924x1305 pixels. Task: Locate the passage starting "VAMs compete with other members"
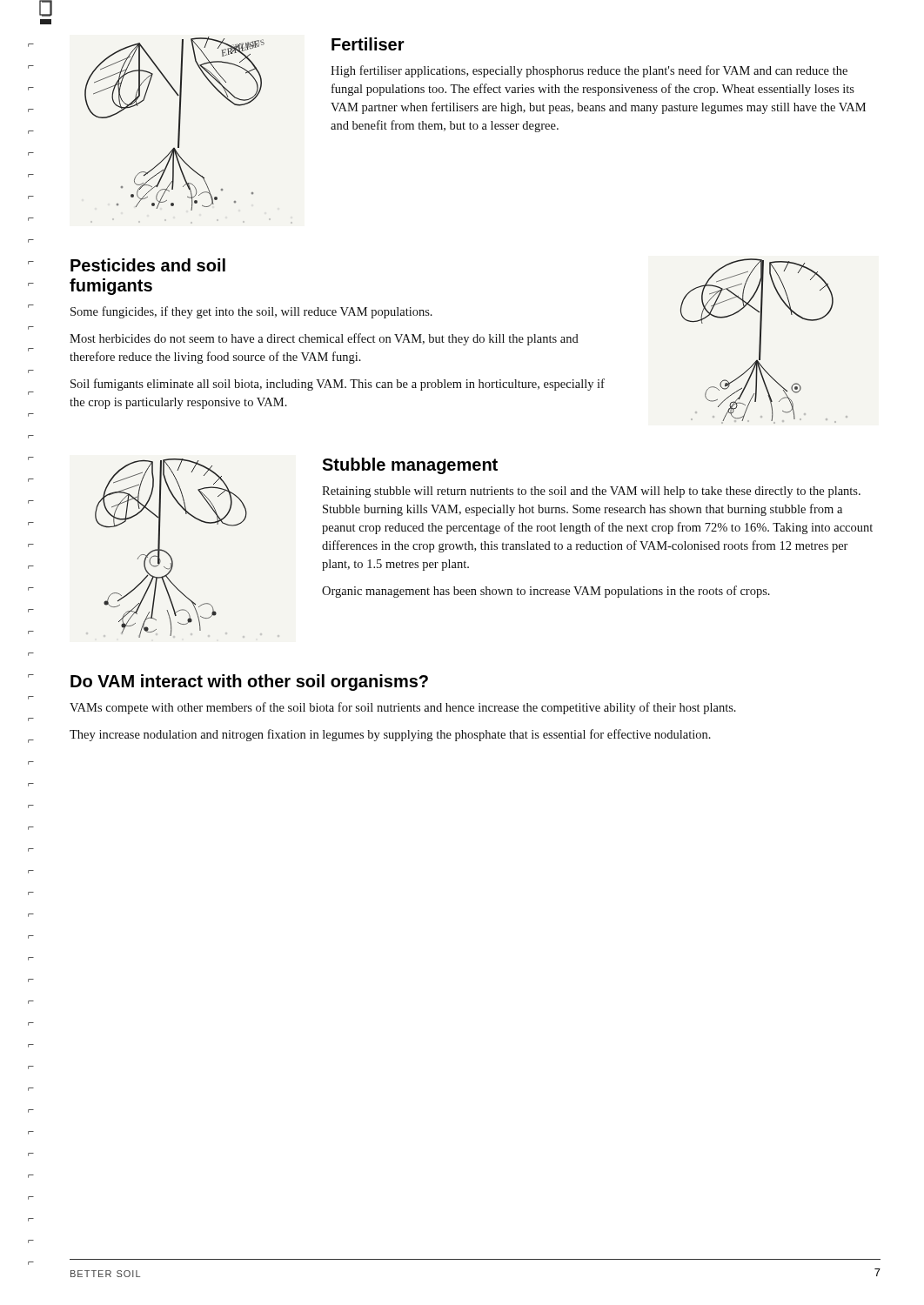[x=474, y=708]
